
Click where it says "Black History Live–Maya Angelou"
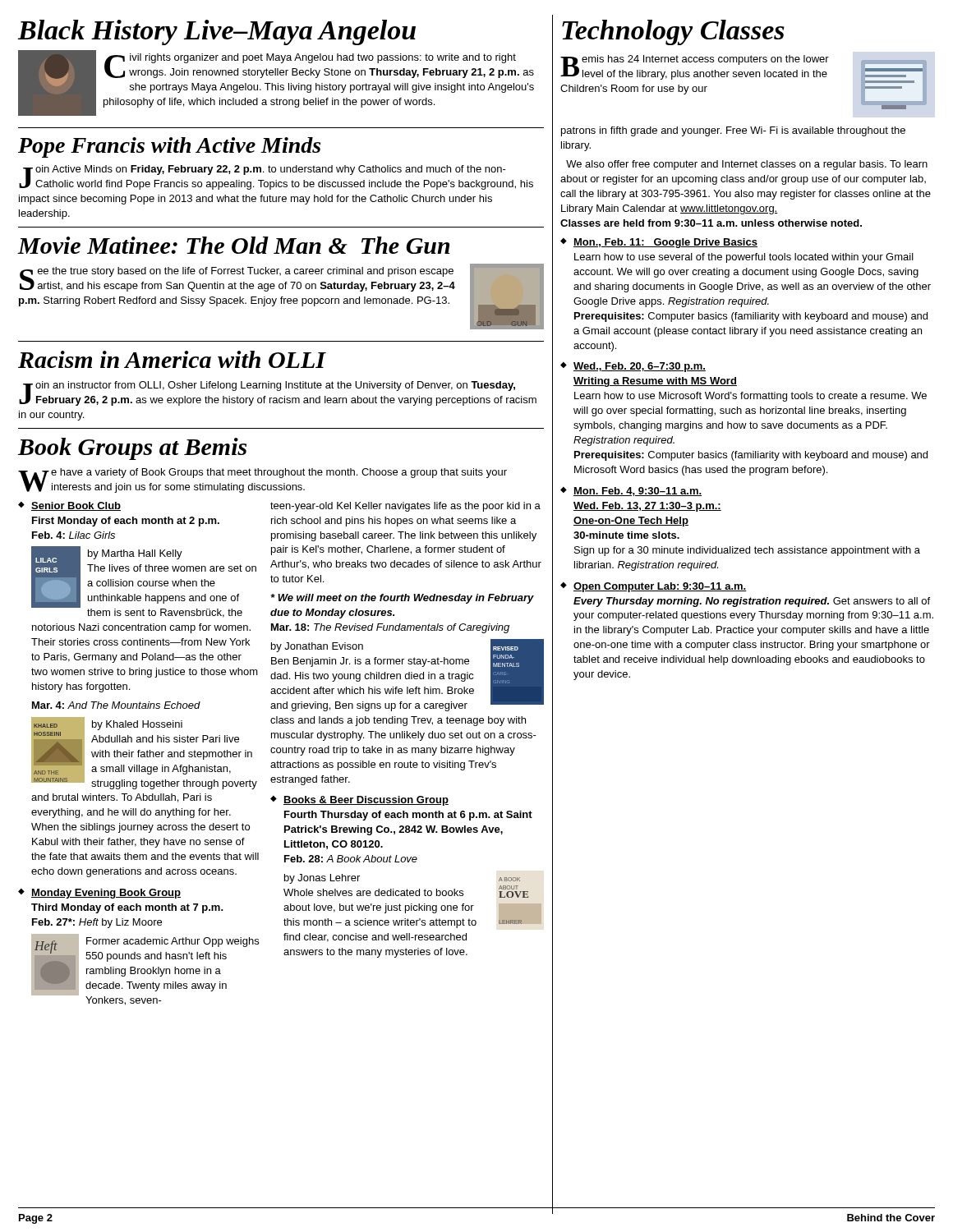tap(281, 30)
